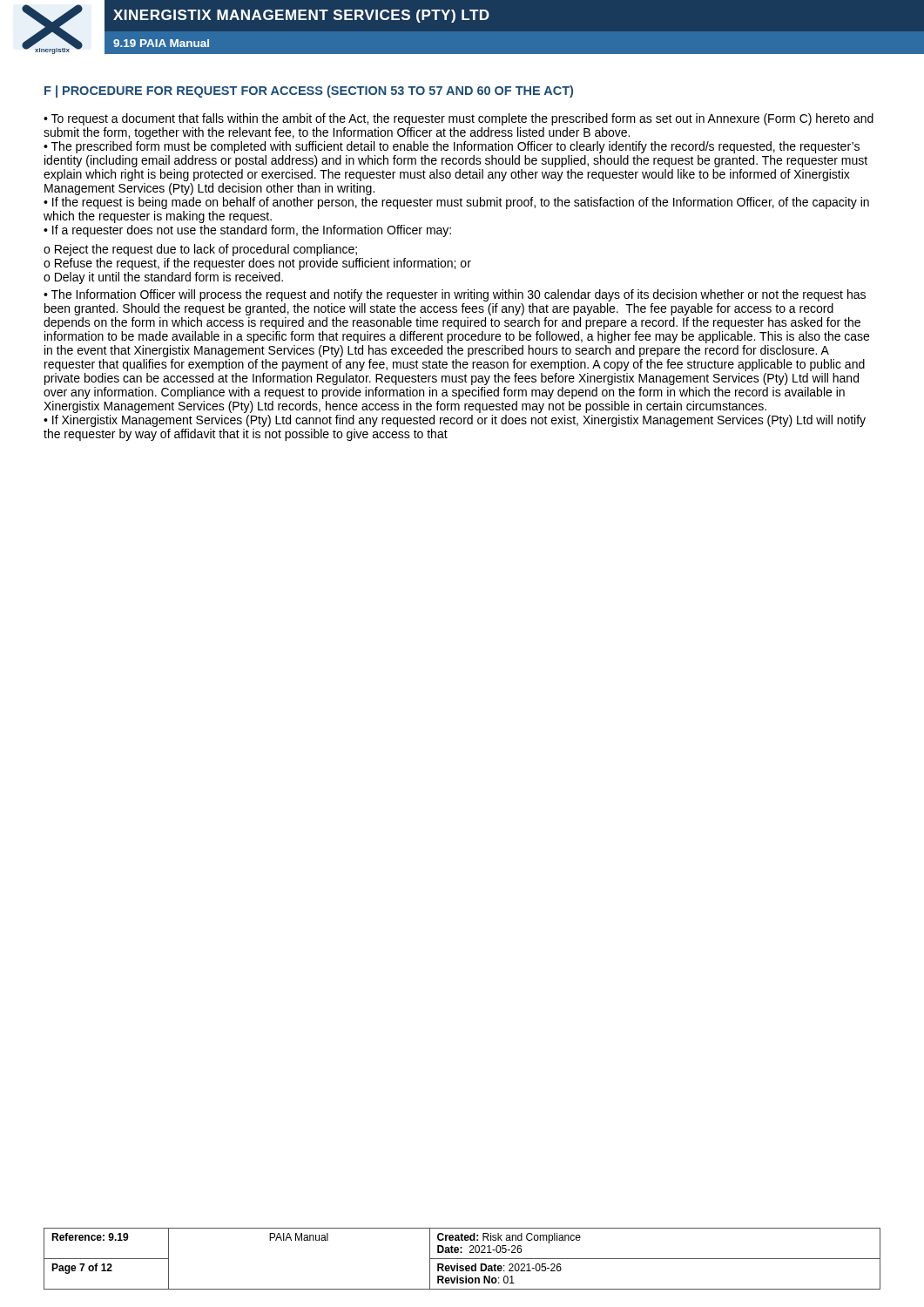Point to the block beginning "• If Xinergistix Management Services (Pty) Ltd"

[462, 427]
